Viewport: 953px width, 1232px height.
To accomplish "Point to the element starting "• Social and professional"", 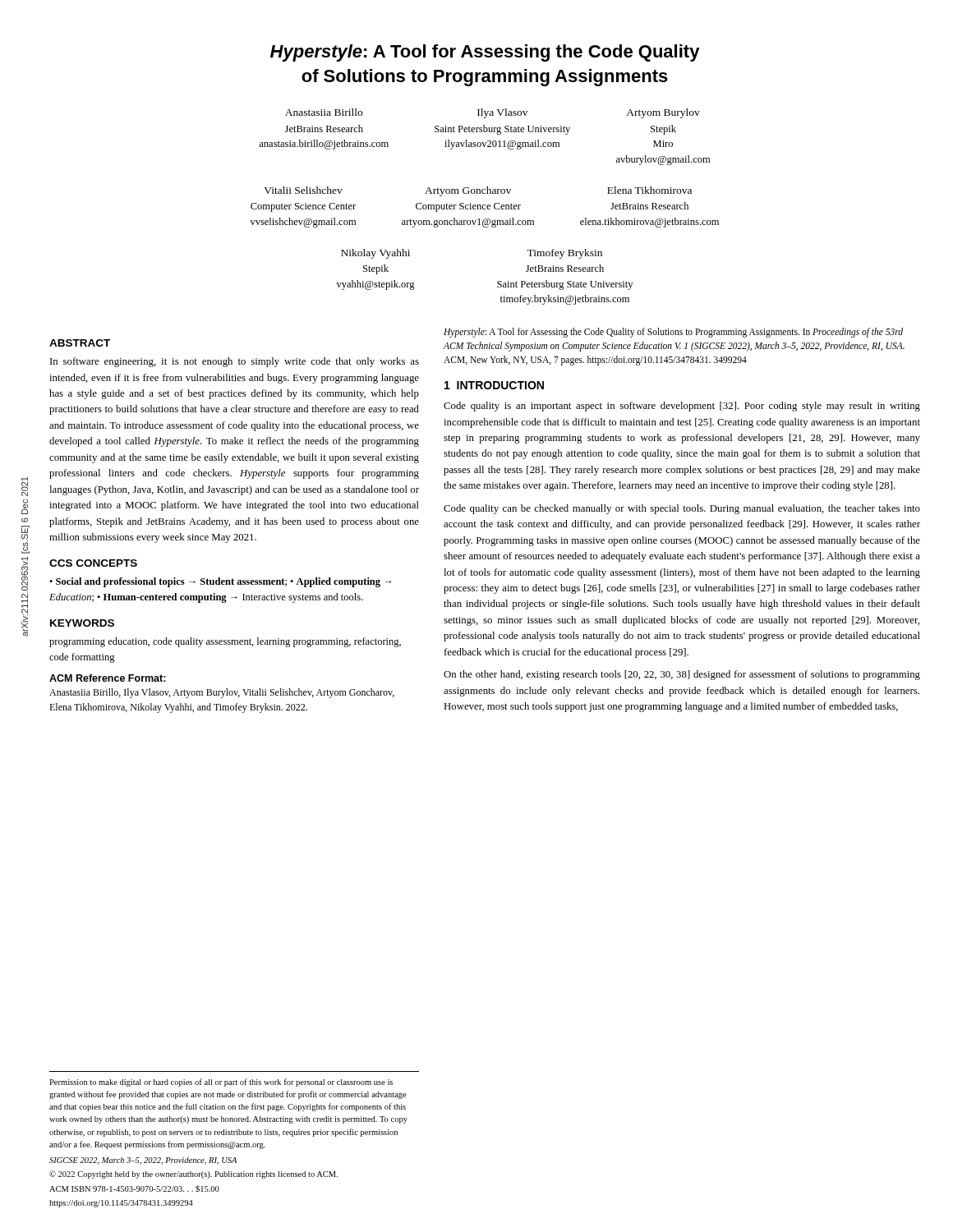I will click(221, 590).
